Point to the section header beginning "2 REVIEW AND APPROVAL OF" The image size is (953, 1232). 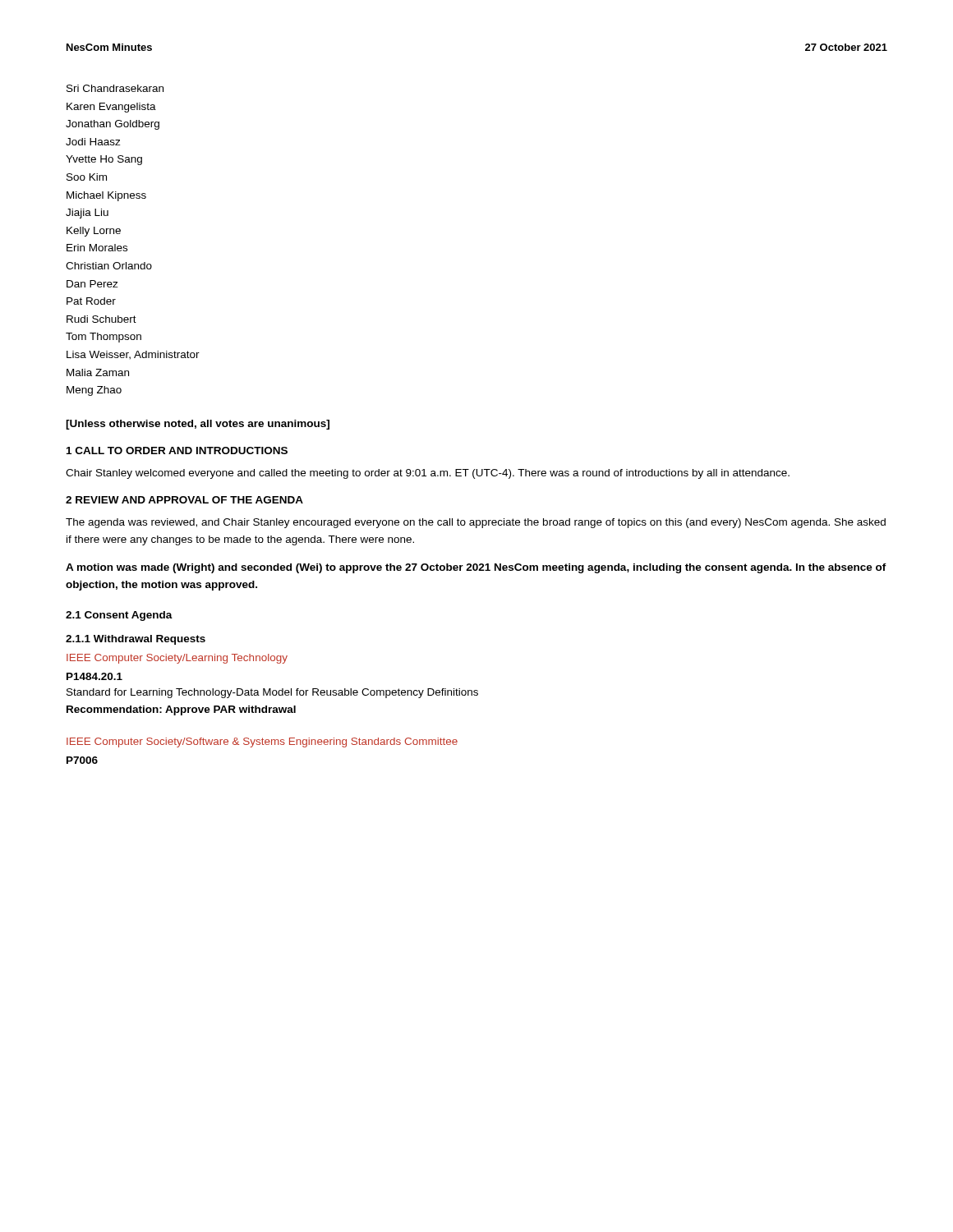(184, 499)
